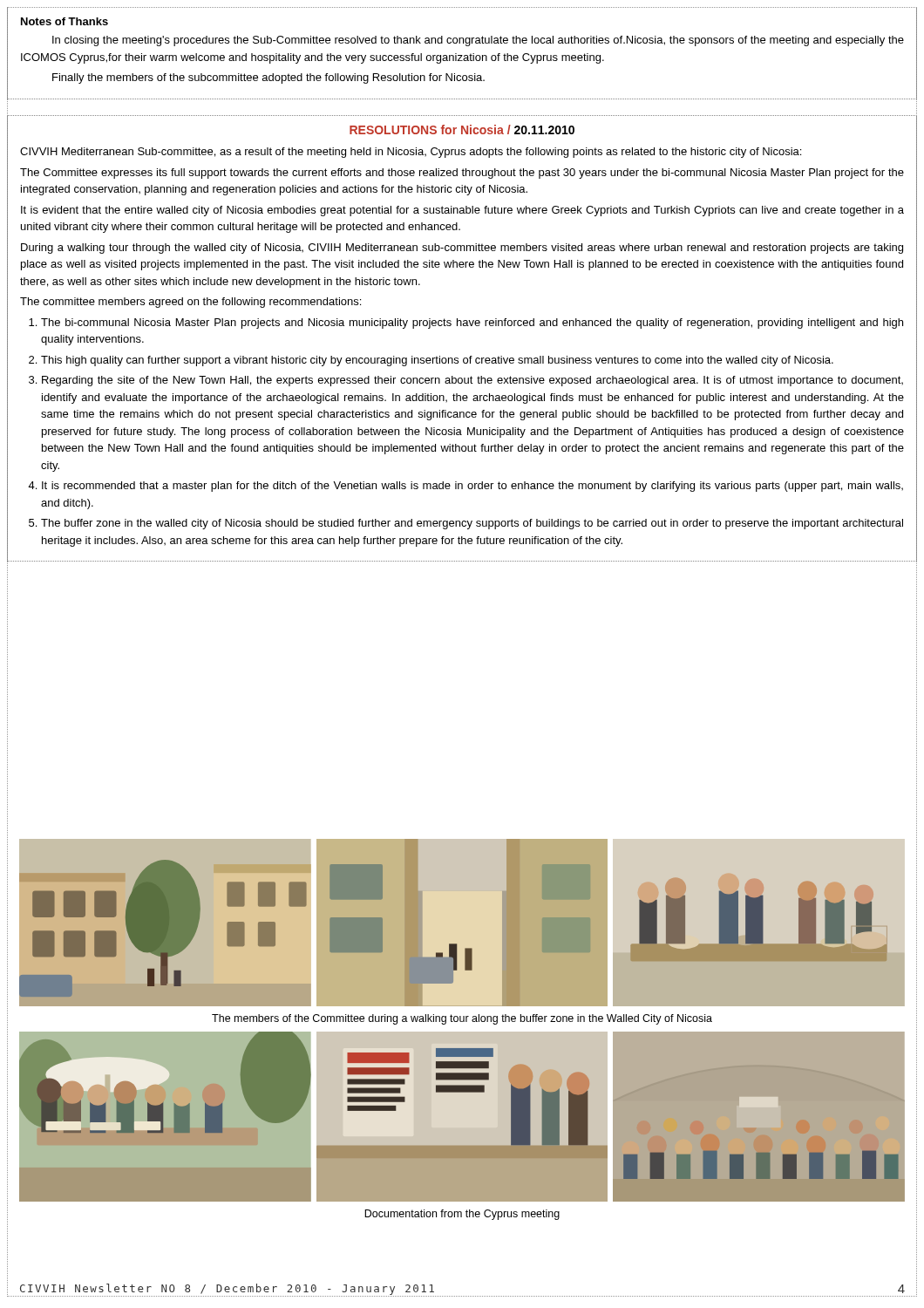Point to the text block starting "This high quality can further support"

[x=437, y=359]
